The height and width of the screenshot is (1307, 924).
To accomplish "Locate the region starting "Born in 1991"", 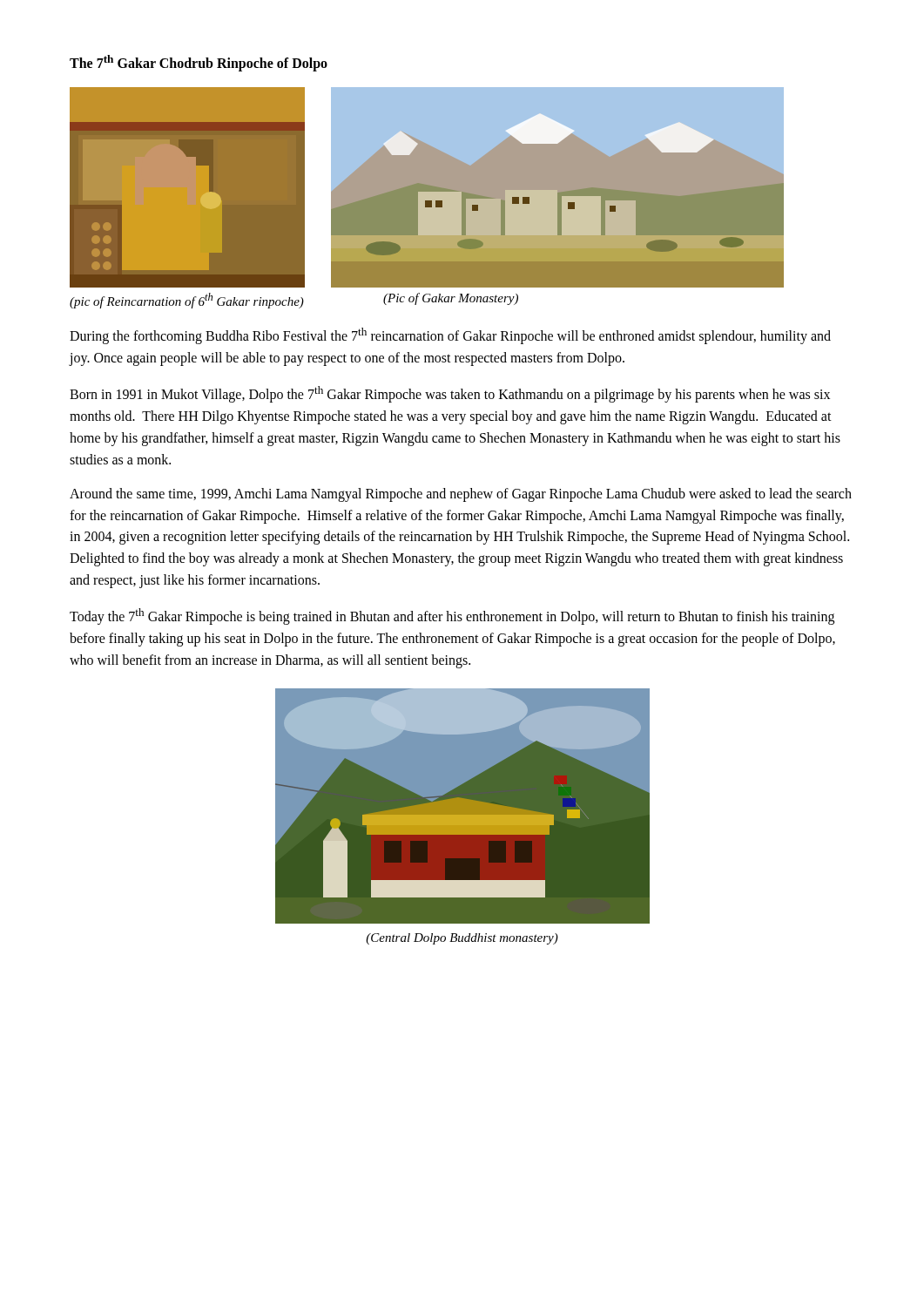I will (x=455, y=425).
